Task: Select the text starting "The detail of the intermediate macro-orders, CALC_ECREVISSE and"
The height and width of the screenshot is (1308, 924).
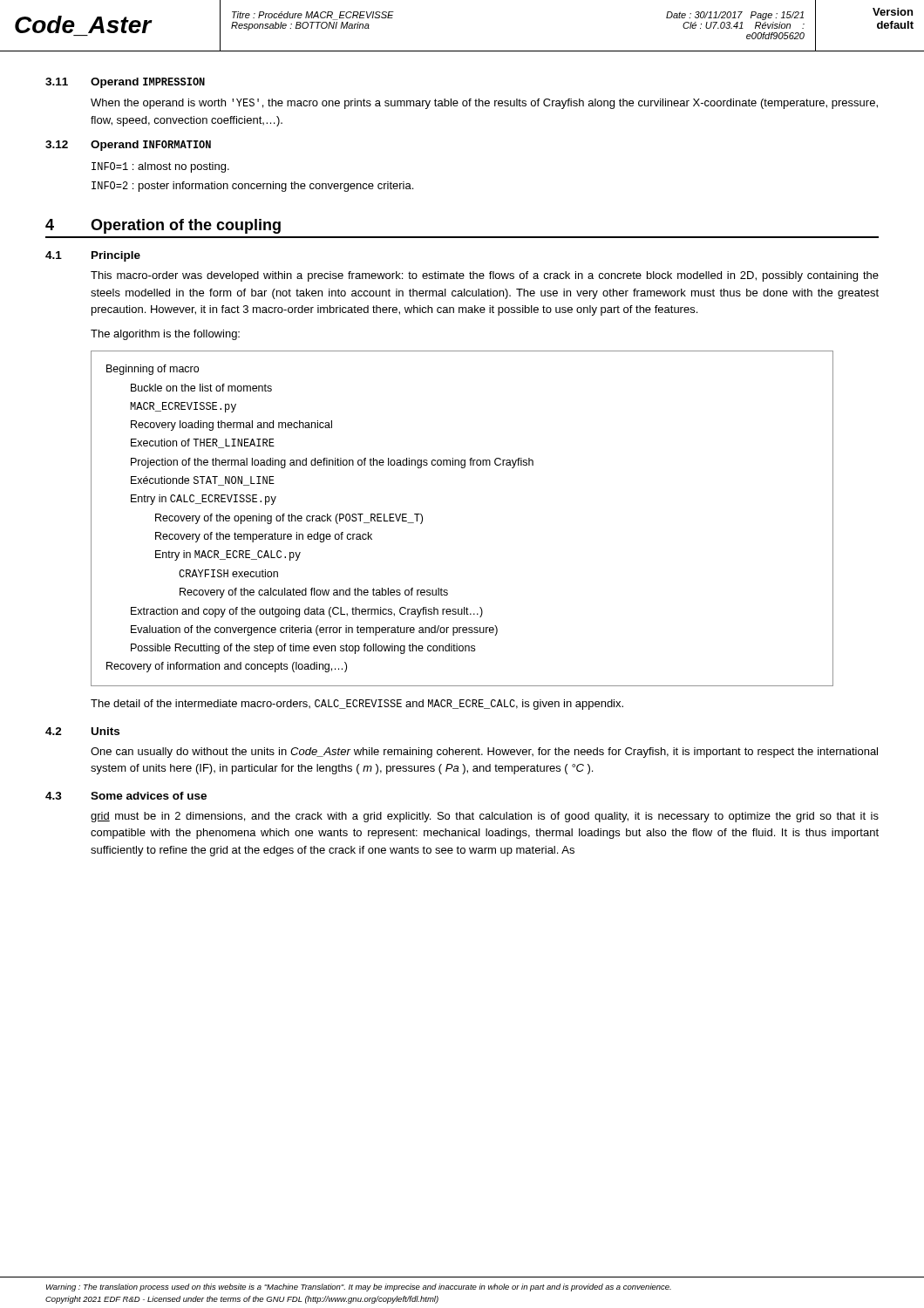Action: tap(357, 703)
